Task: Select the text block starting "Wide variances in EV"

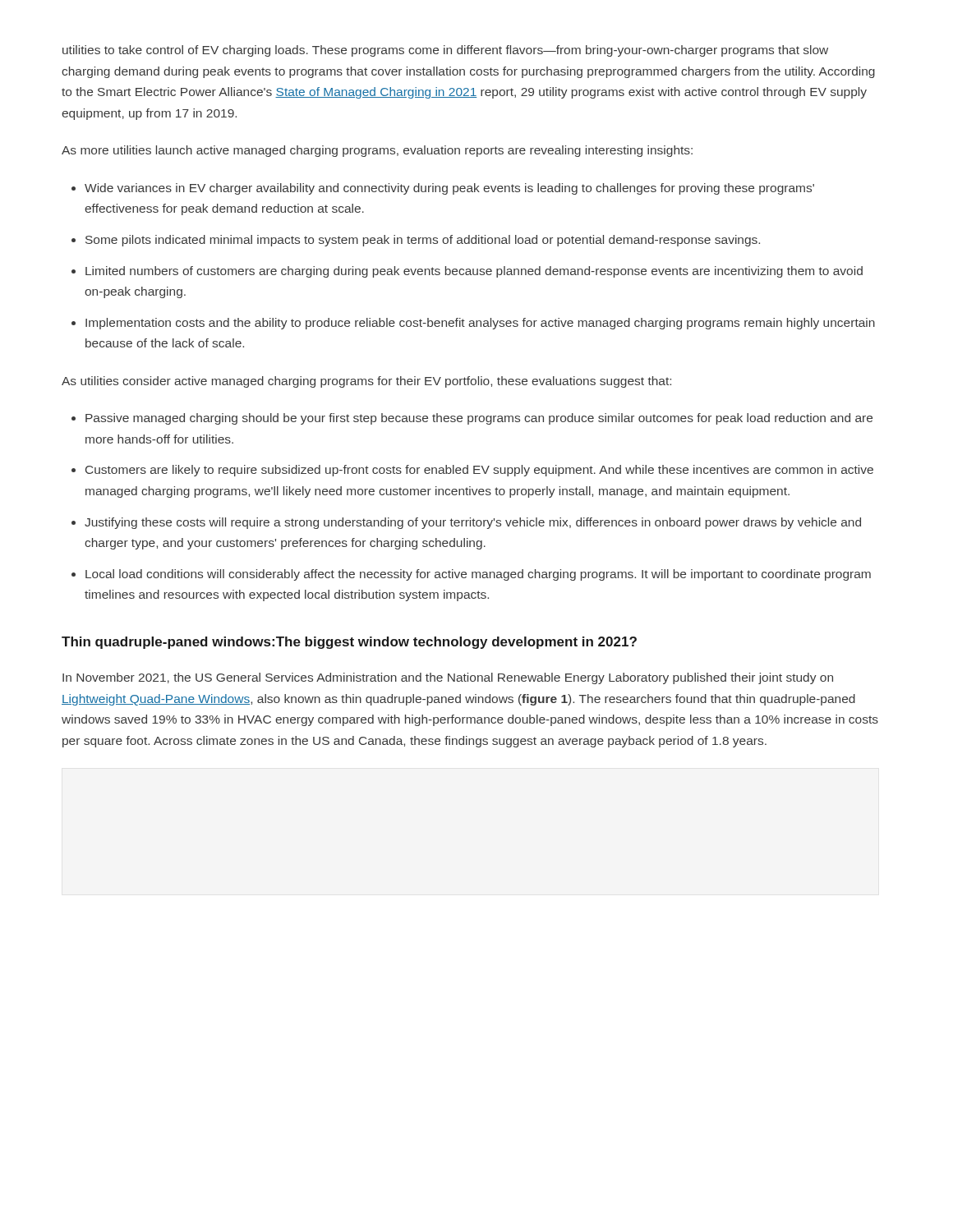Action: click(x=450, y=198)
